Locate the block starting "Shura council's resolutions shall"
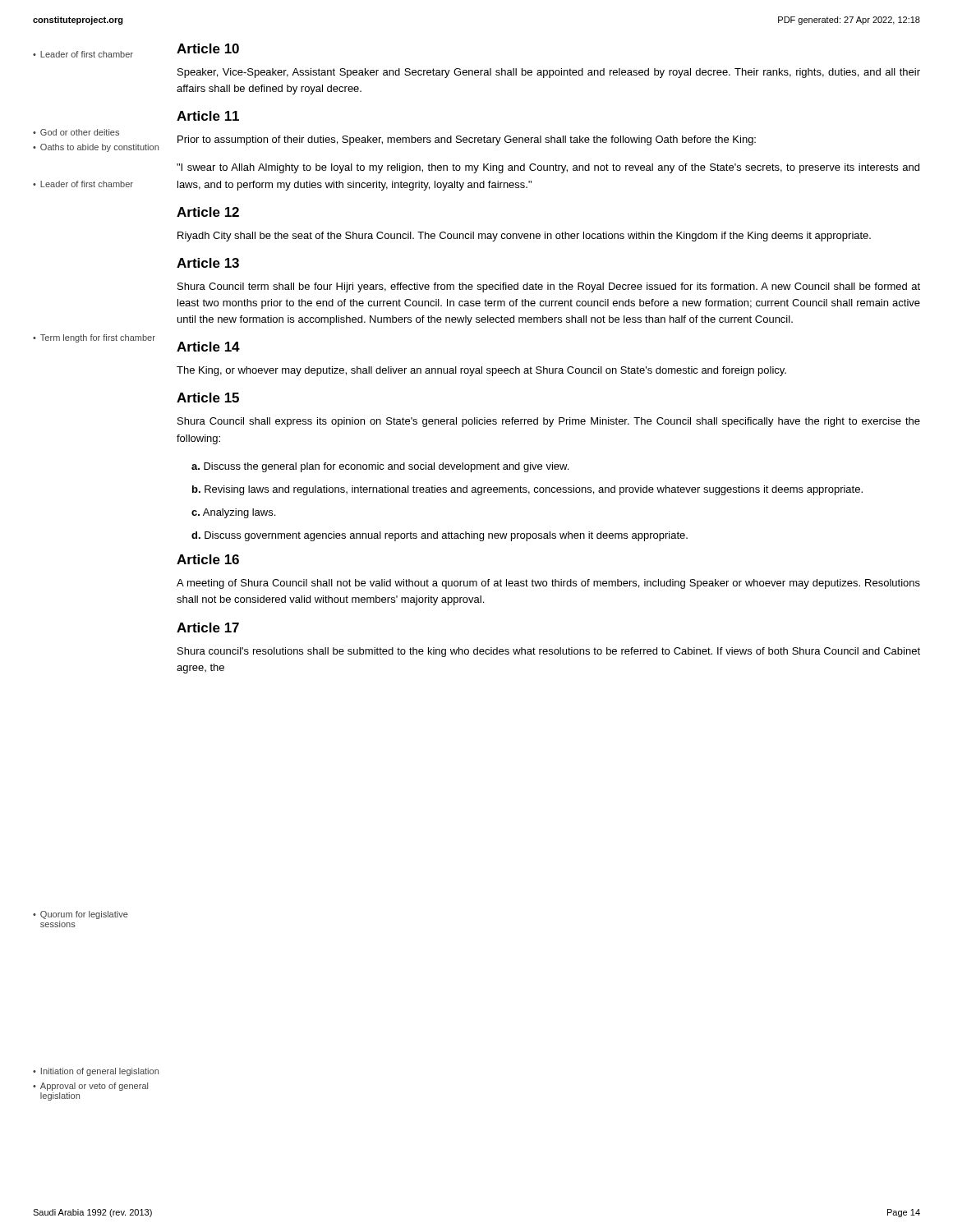Image resolution: width=953 pixels, height=1232 pixels. tap(548, 659)
